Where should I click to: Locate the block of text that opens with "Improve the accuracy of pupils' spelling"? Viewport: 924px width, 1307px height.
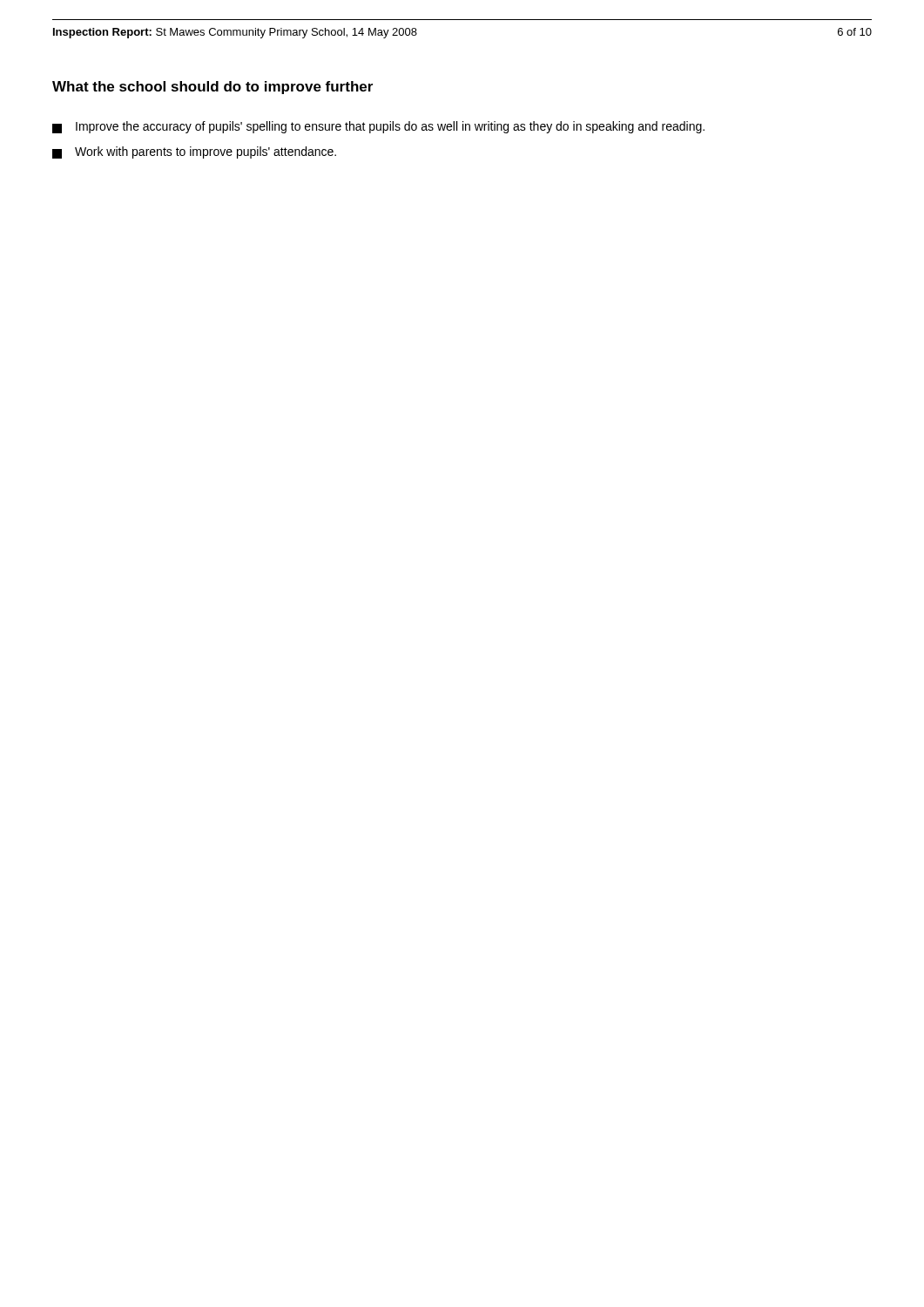pyautogui.click(x=462, y=127)
